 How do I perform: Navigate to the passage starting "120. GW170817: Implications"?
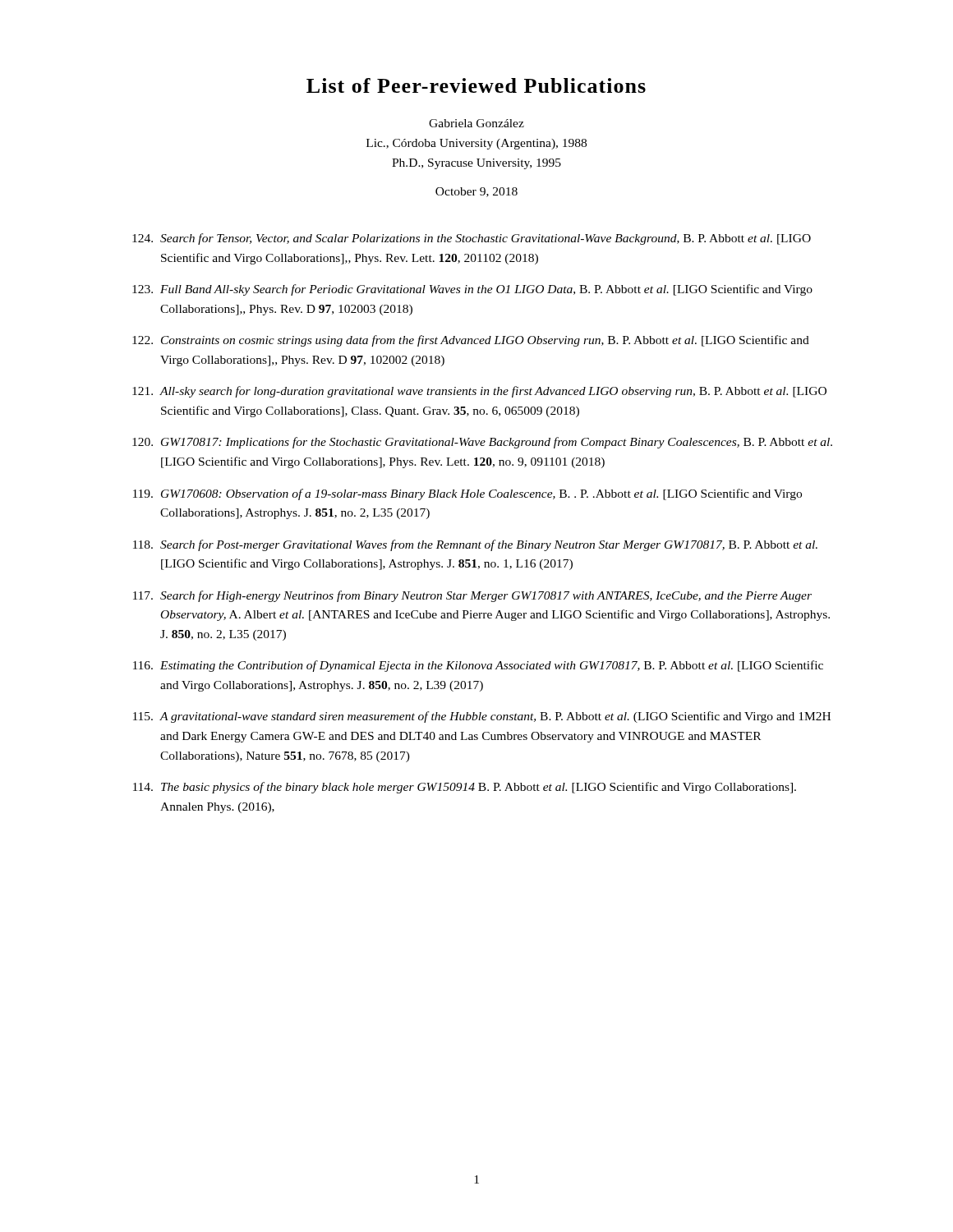476,452
